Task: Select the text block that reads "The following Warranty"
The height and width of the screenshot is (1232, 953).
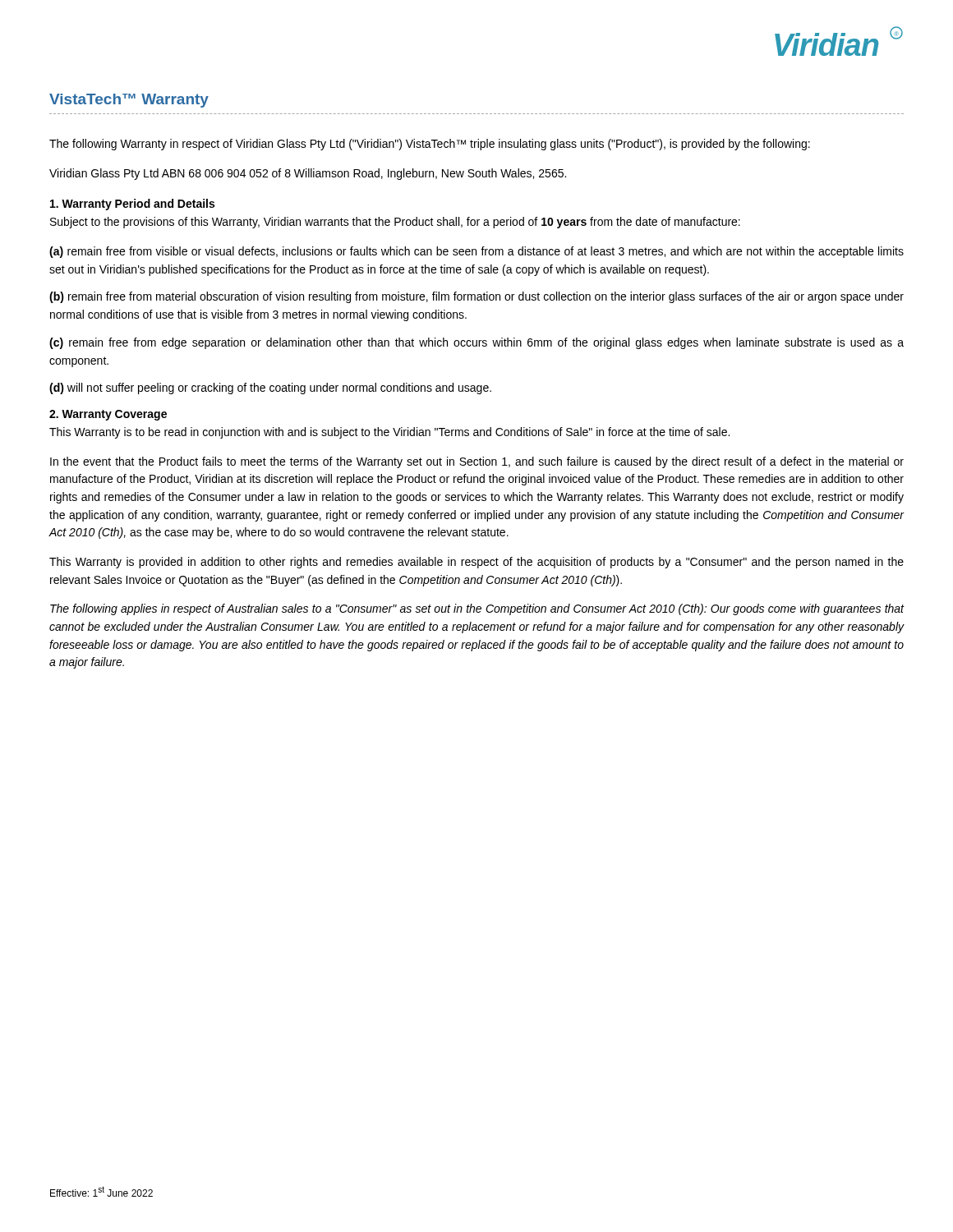Action: pos(476,144)
